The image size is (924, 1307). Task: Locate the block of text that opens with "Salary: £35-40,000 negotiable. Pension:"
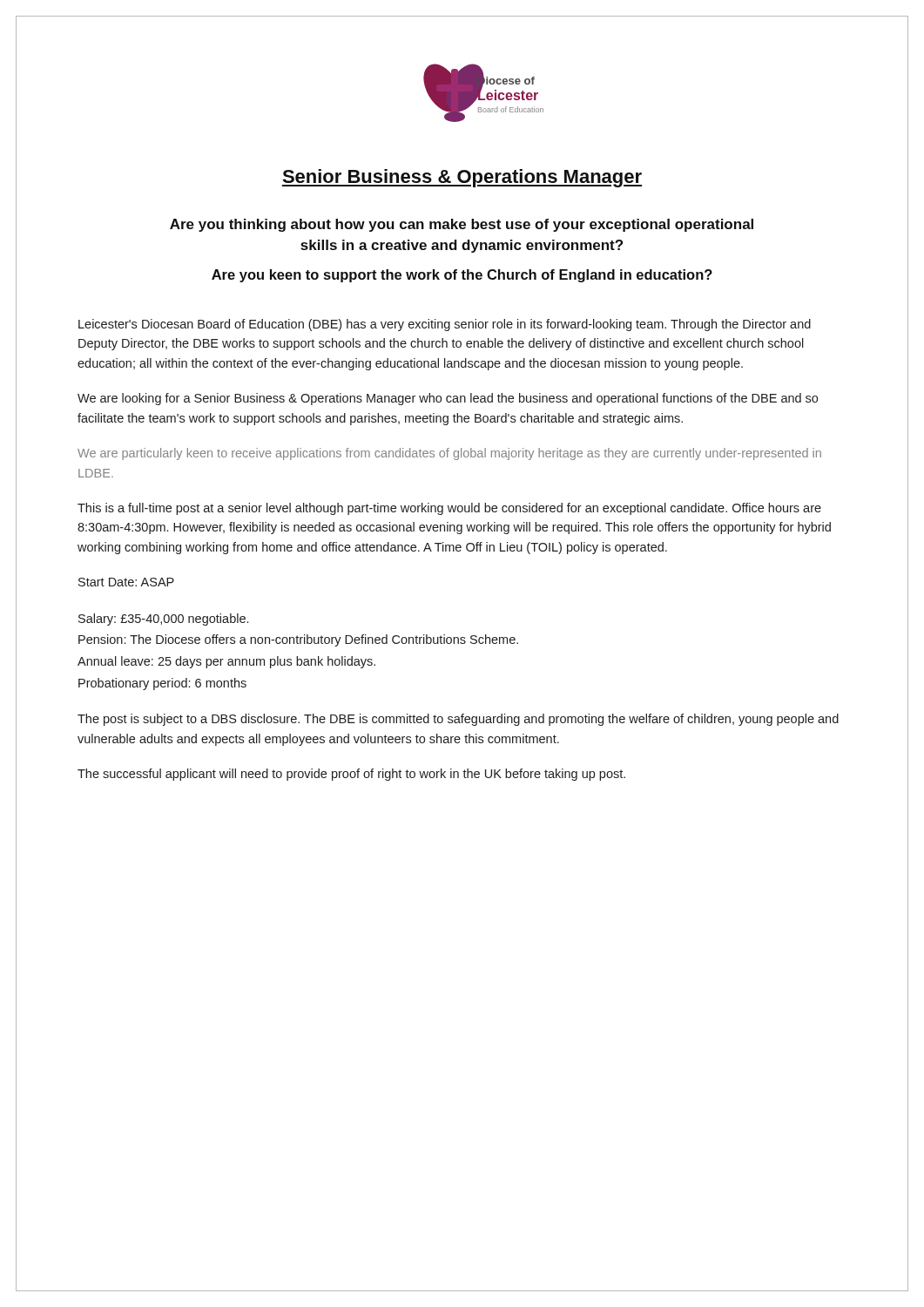point(298,651)
